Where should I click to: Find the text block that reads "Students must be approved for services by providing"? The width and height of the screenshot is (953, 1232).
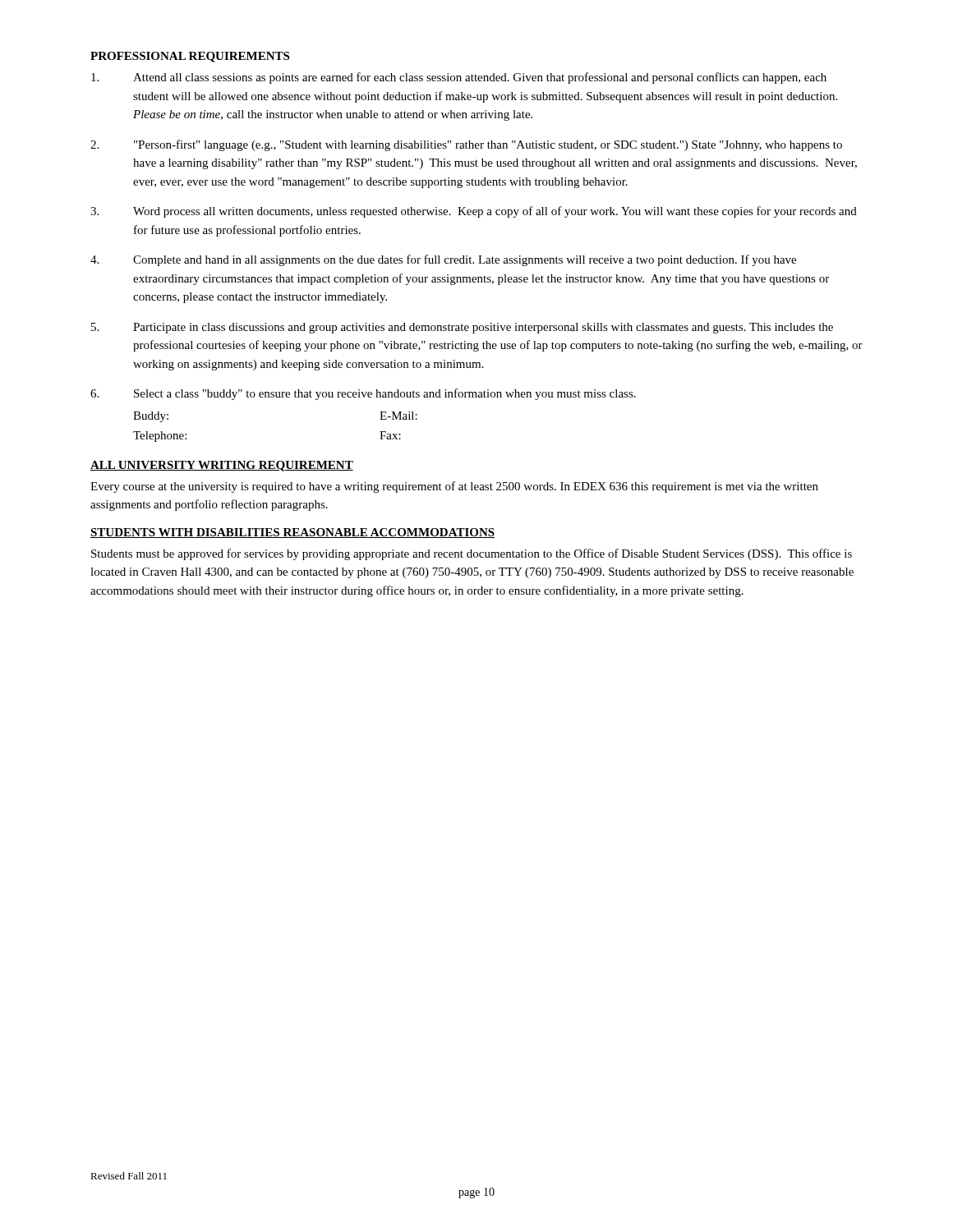coord(472,572)
